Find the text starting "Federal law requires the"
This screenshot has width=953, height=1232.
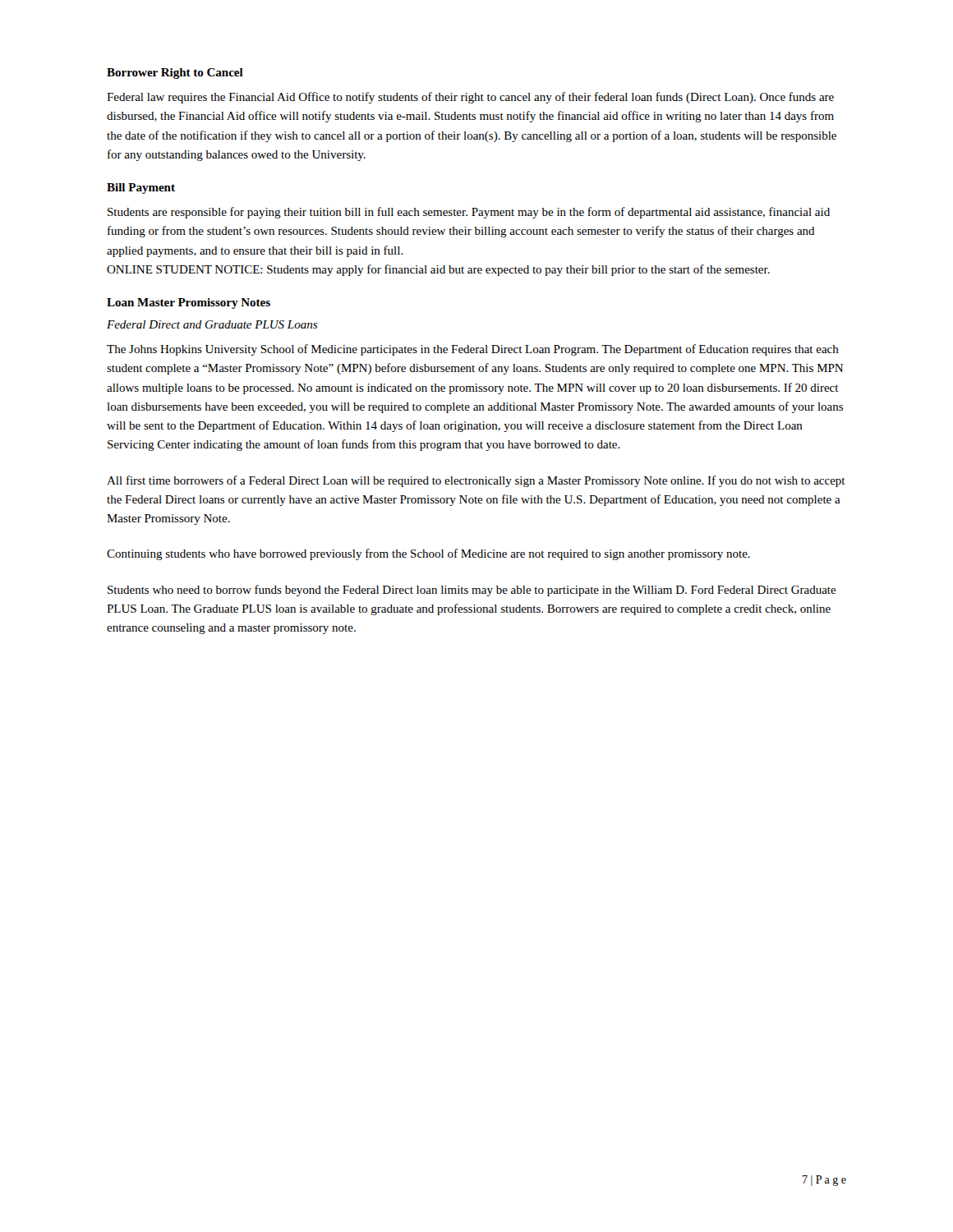pyautogui.click(x=472, y=126)
